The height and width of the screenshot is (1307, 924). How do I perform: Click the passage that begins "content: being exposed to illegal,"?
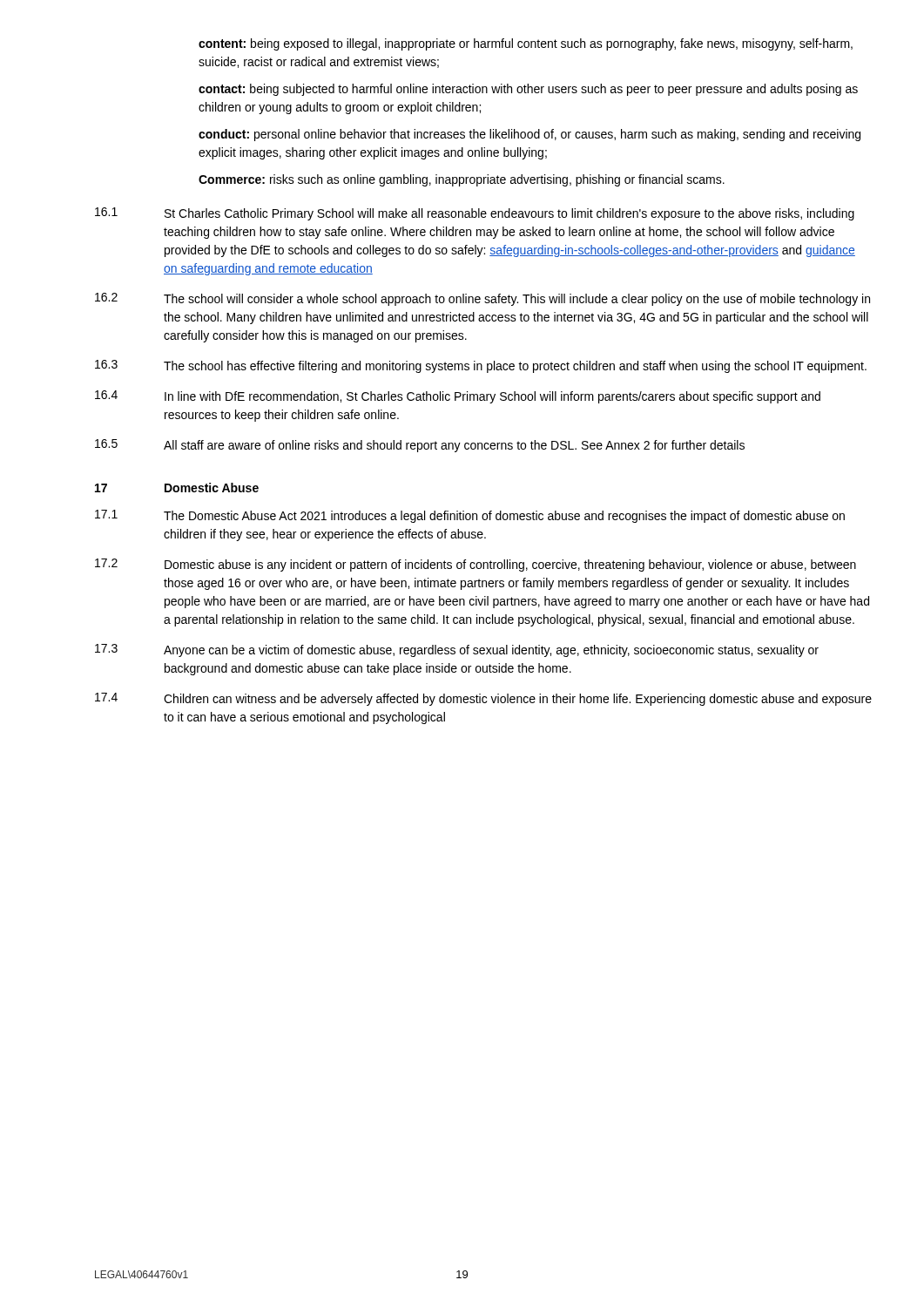click(x=535, y=53)
